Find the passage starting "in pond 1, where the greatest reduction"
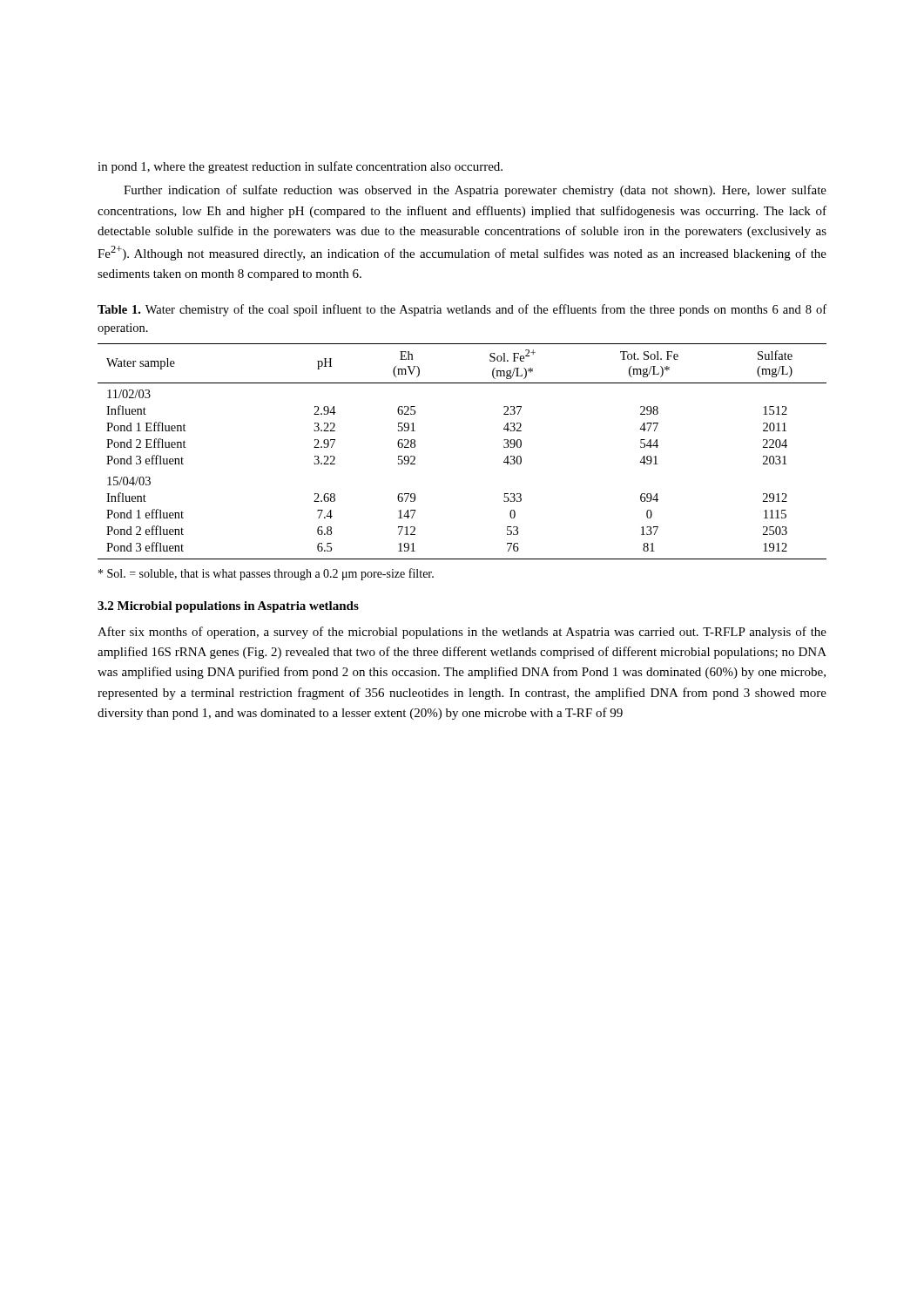Image resolution: width=924 pixels, height=1307 pixels. pos(300,166)
